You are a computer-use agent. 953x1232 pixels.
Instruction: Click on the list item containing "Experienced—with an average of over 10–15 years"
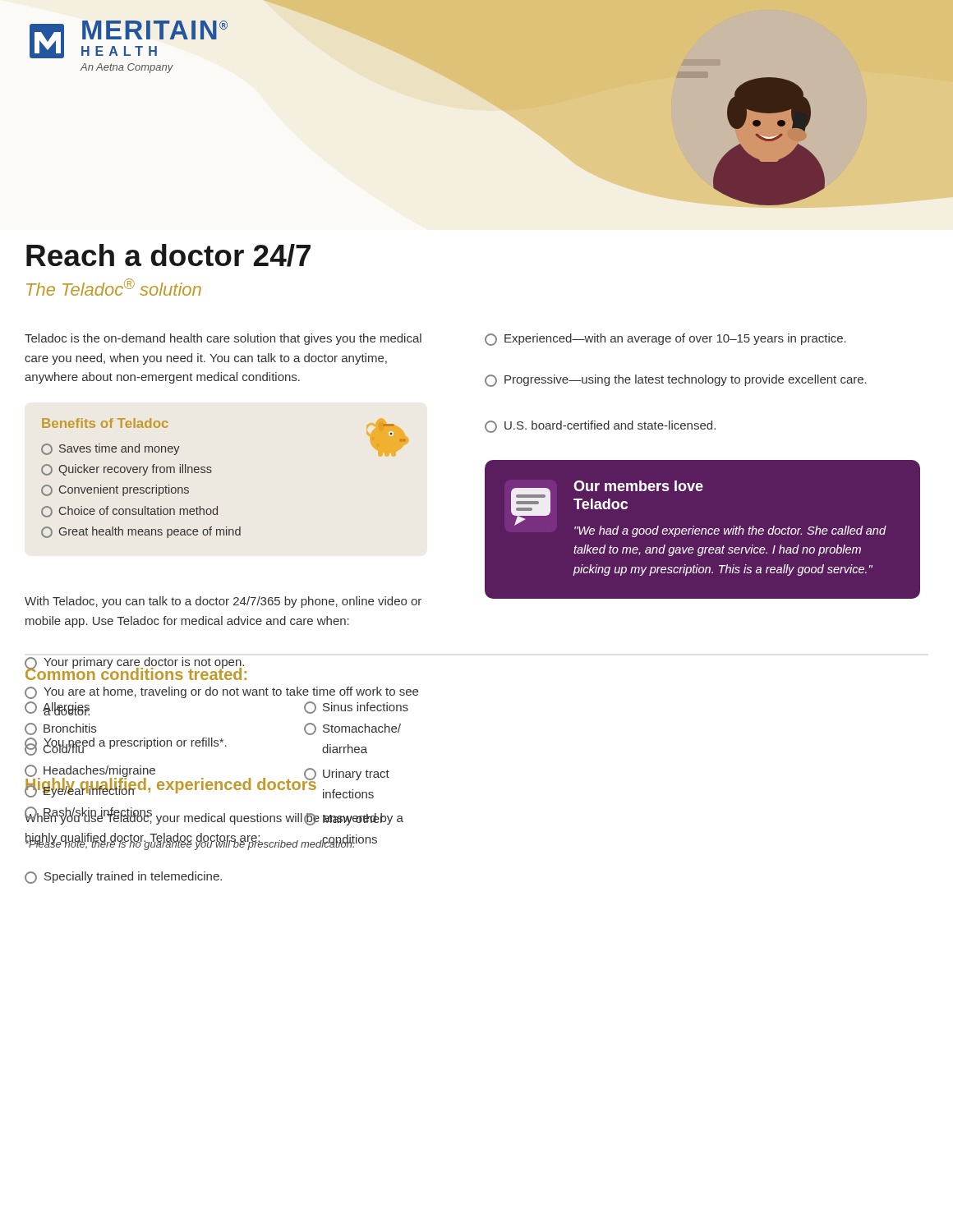tap(666, 338)
